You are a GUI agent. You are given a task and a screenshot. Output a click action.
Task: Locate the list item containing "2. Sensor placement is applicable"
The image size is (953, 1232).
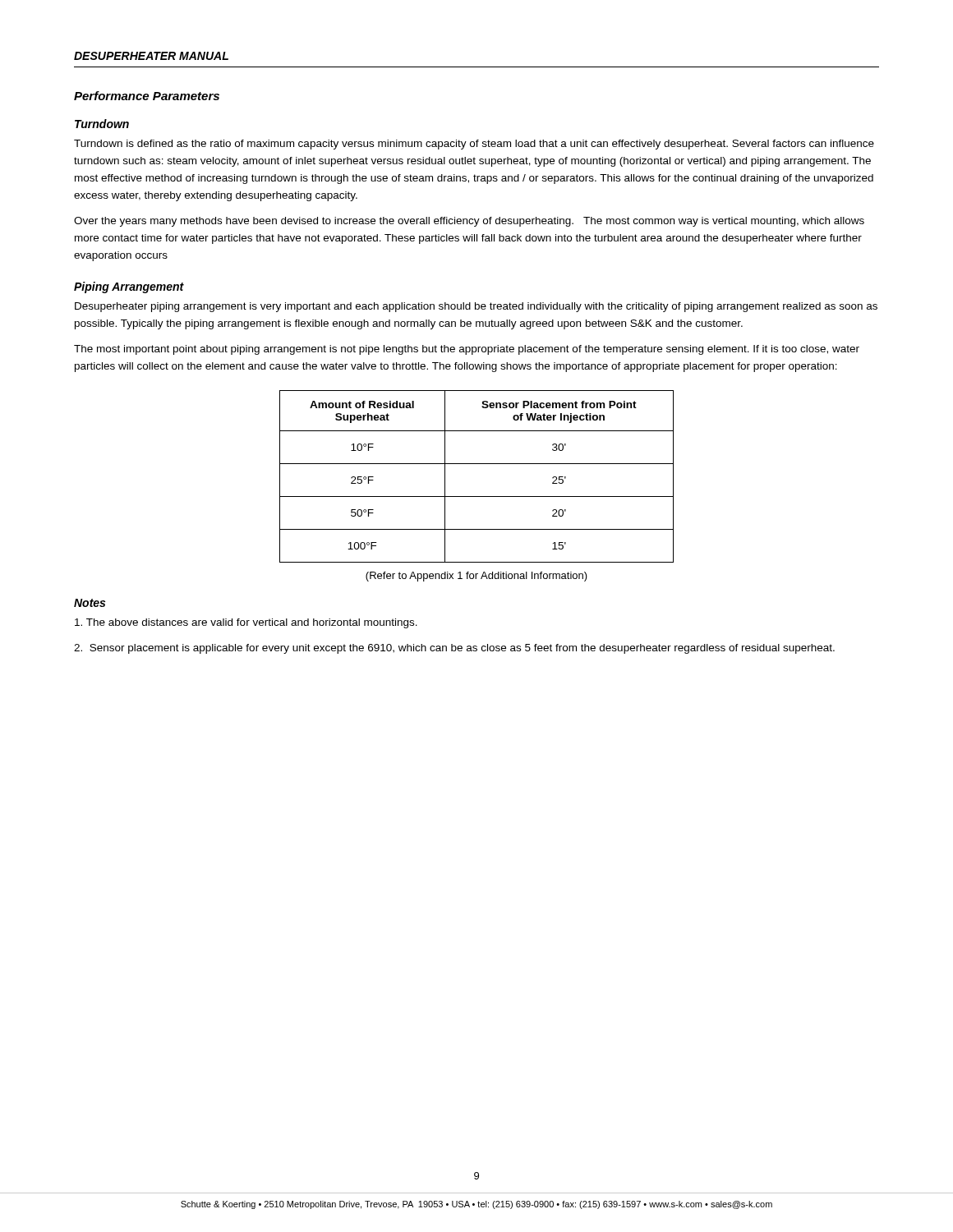point(455,648)
